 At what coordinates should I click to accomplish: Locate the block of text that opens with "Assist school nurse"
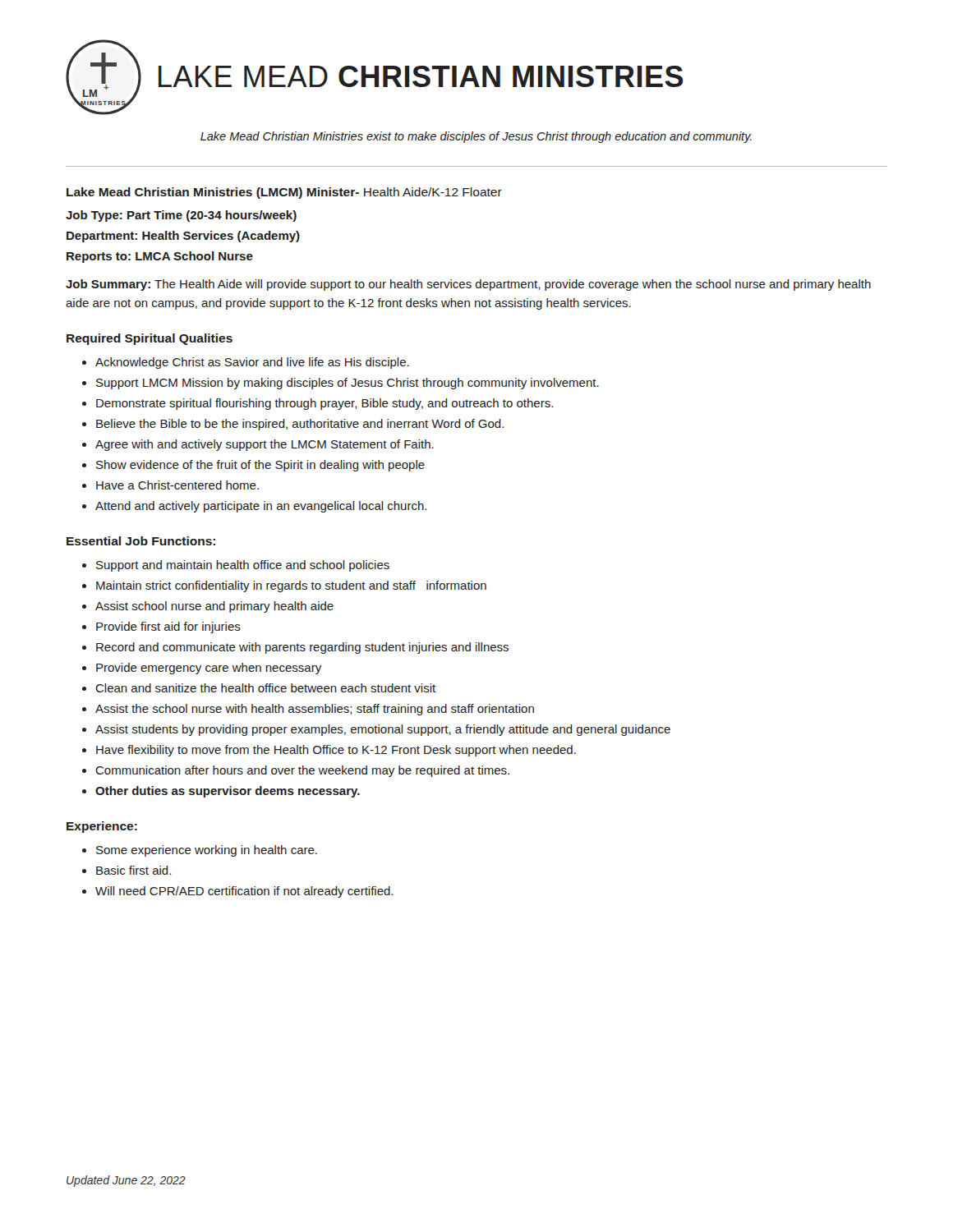click(214, 605)
